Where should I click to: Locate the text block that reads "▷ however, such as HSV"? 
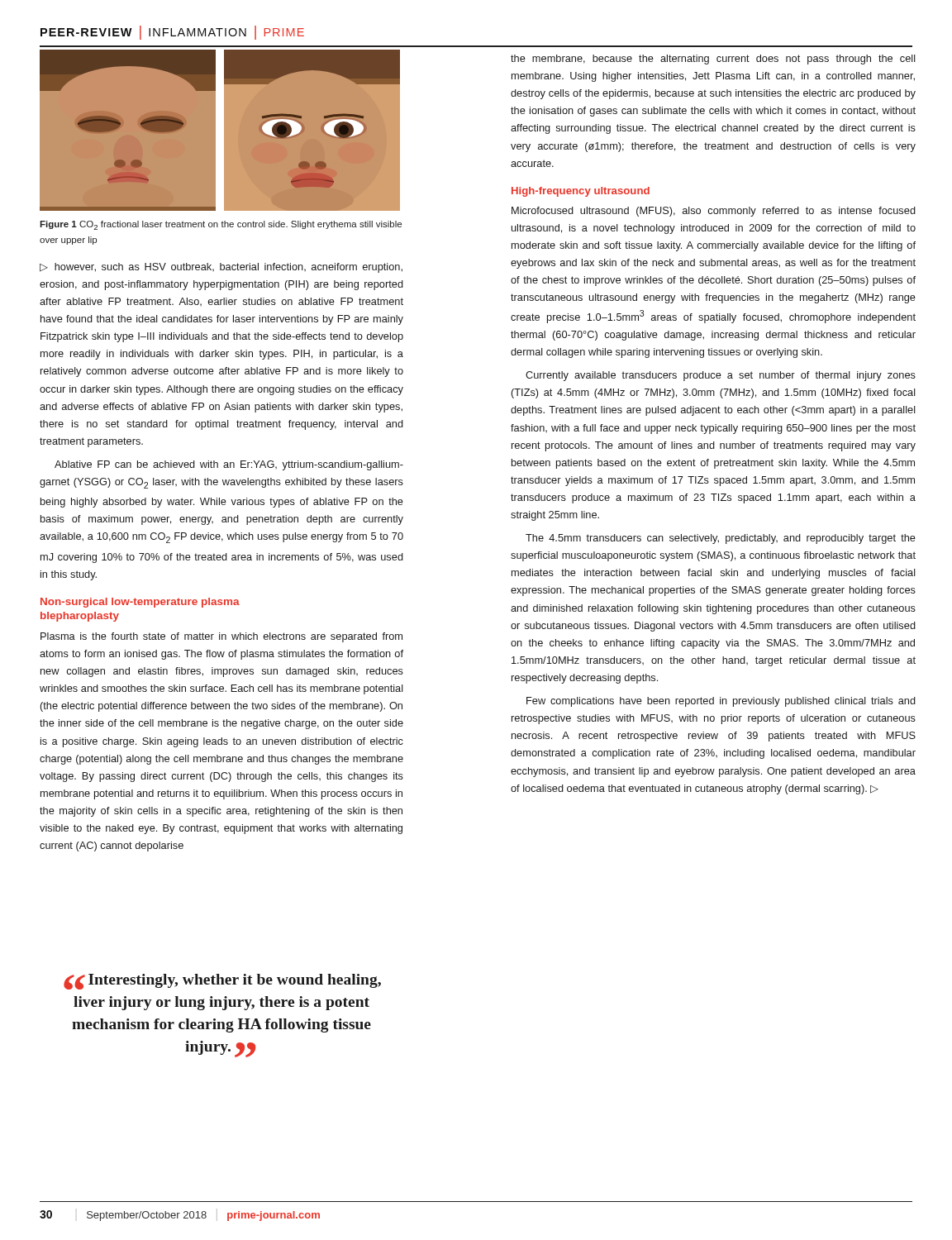coord(221,420)
